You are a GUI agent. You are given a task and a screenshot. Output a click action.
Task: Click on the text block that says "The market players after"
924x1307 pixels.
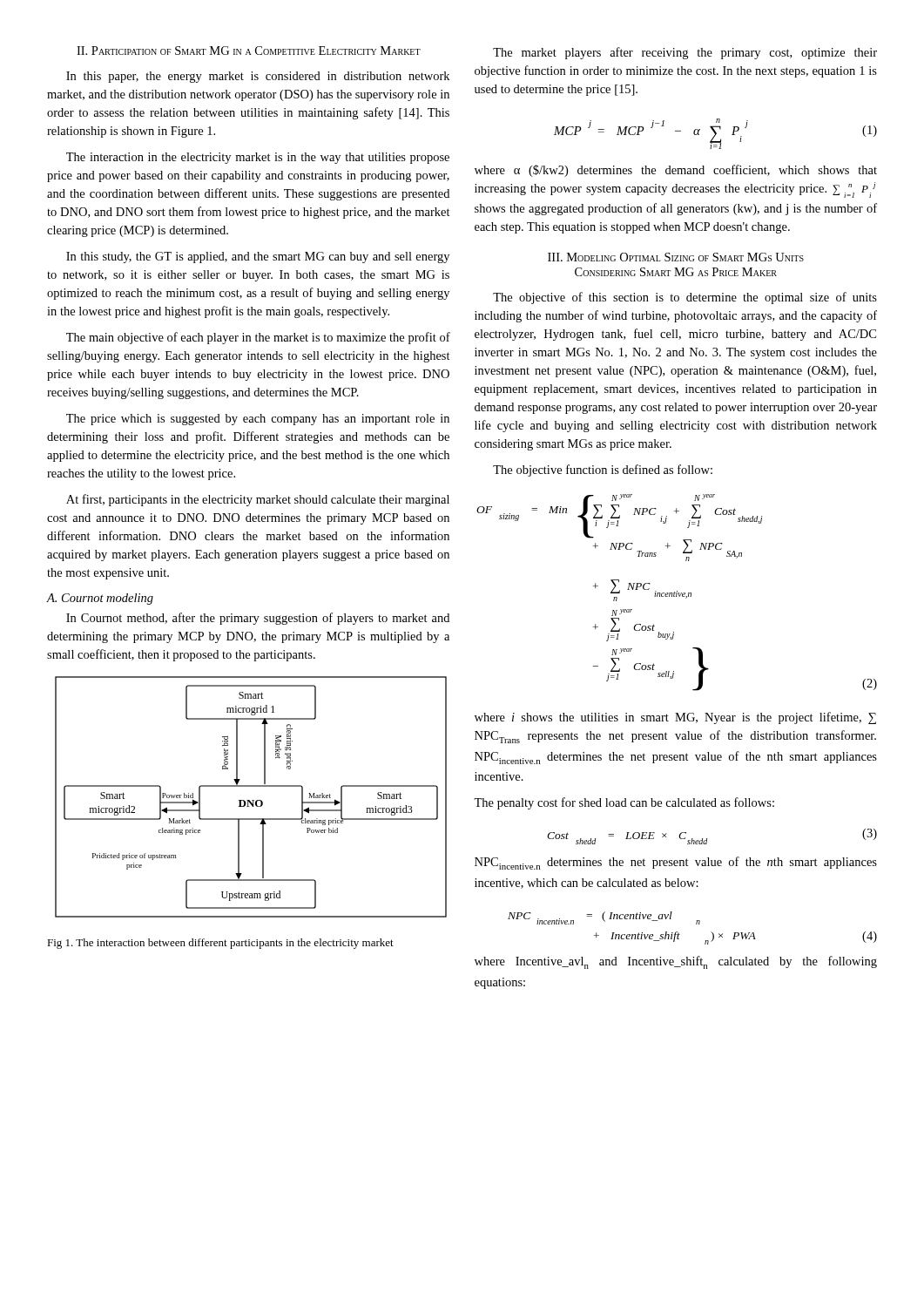(x=676, y=71)
